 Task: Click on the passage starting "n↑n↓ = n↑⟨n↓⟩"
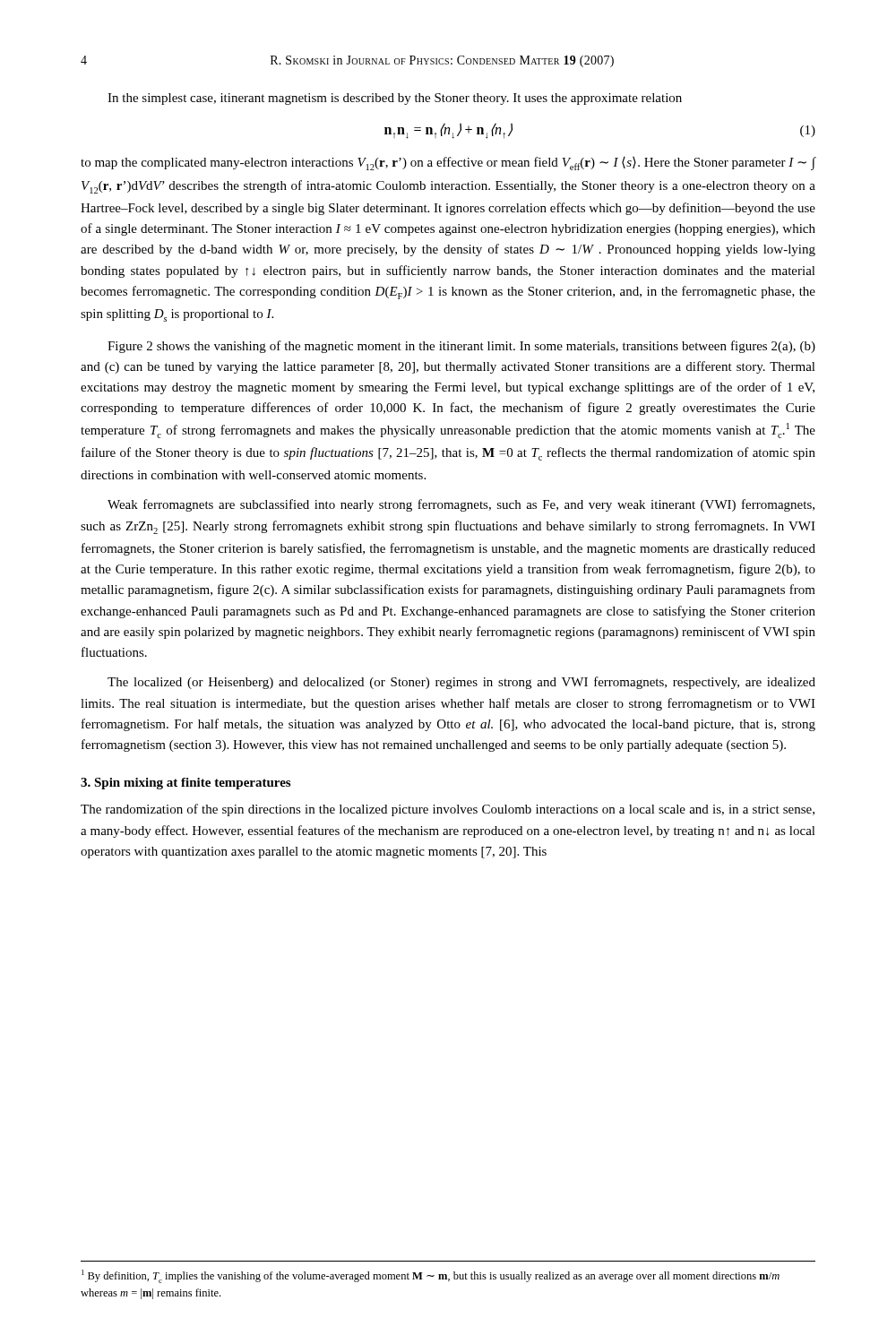[x=445, y=130]
